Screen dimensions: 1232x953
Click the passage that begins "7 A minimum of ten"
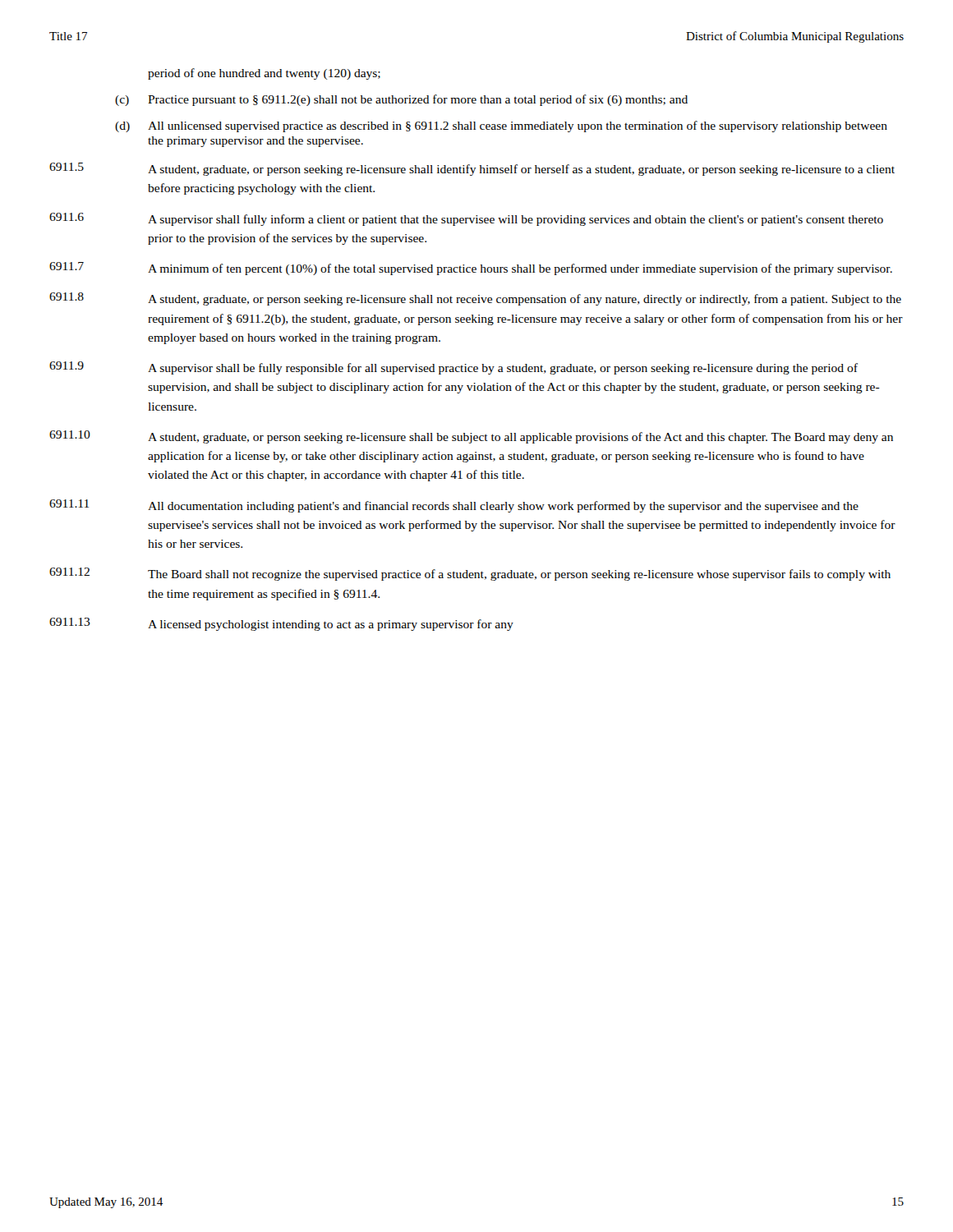476,268
